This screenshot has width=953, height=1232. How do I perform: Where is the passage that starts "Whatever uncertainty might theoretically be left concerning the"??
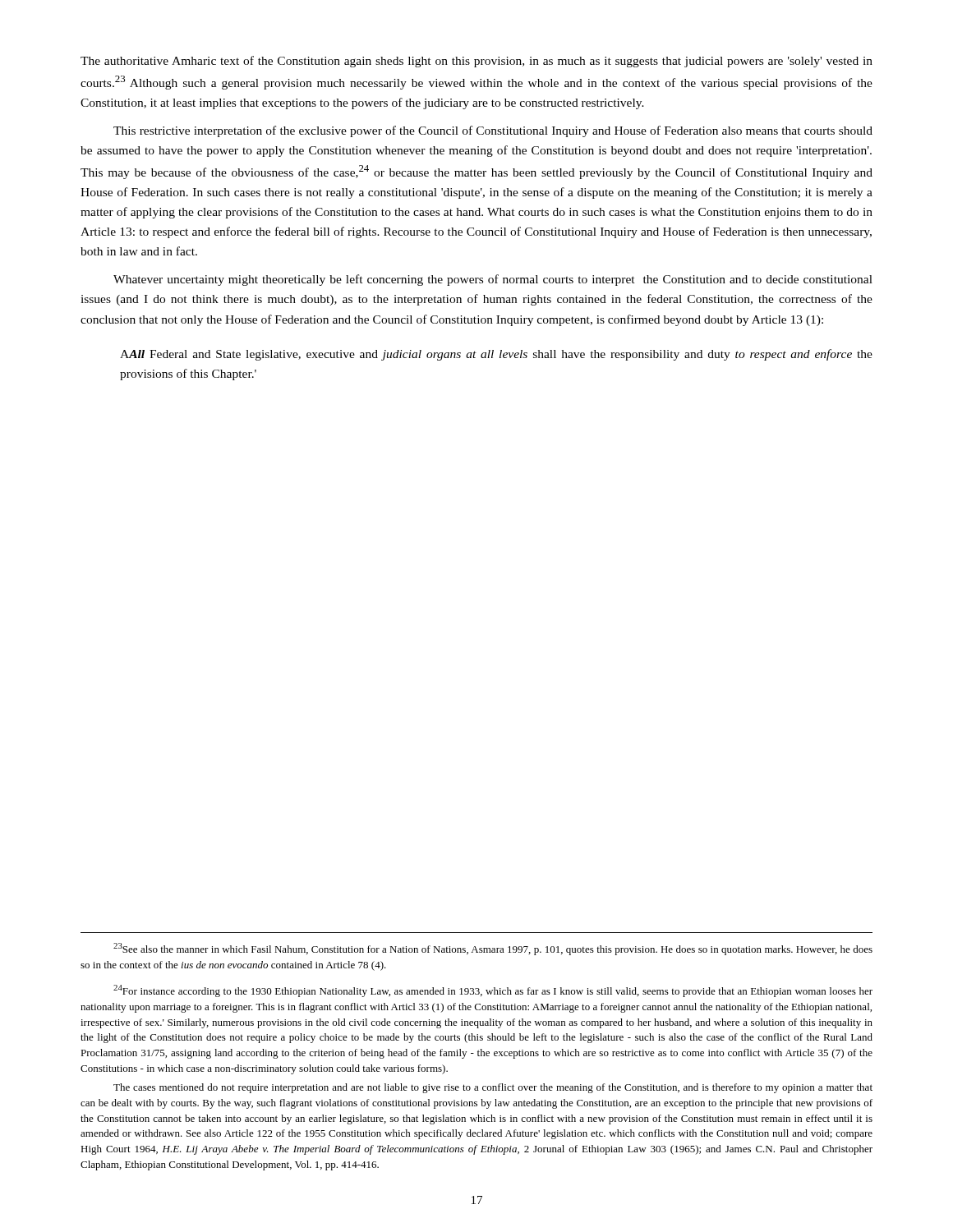[476, 299]
